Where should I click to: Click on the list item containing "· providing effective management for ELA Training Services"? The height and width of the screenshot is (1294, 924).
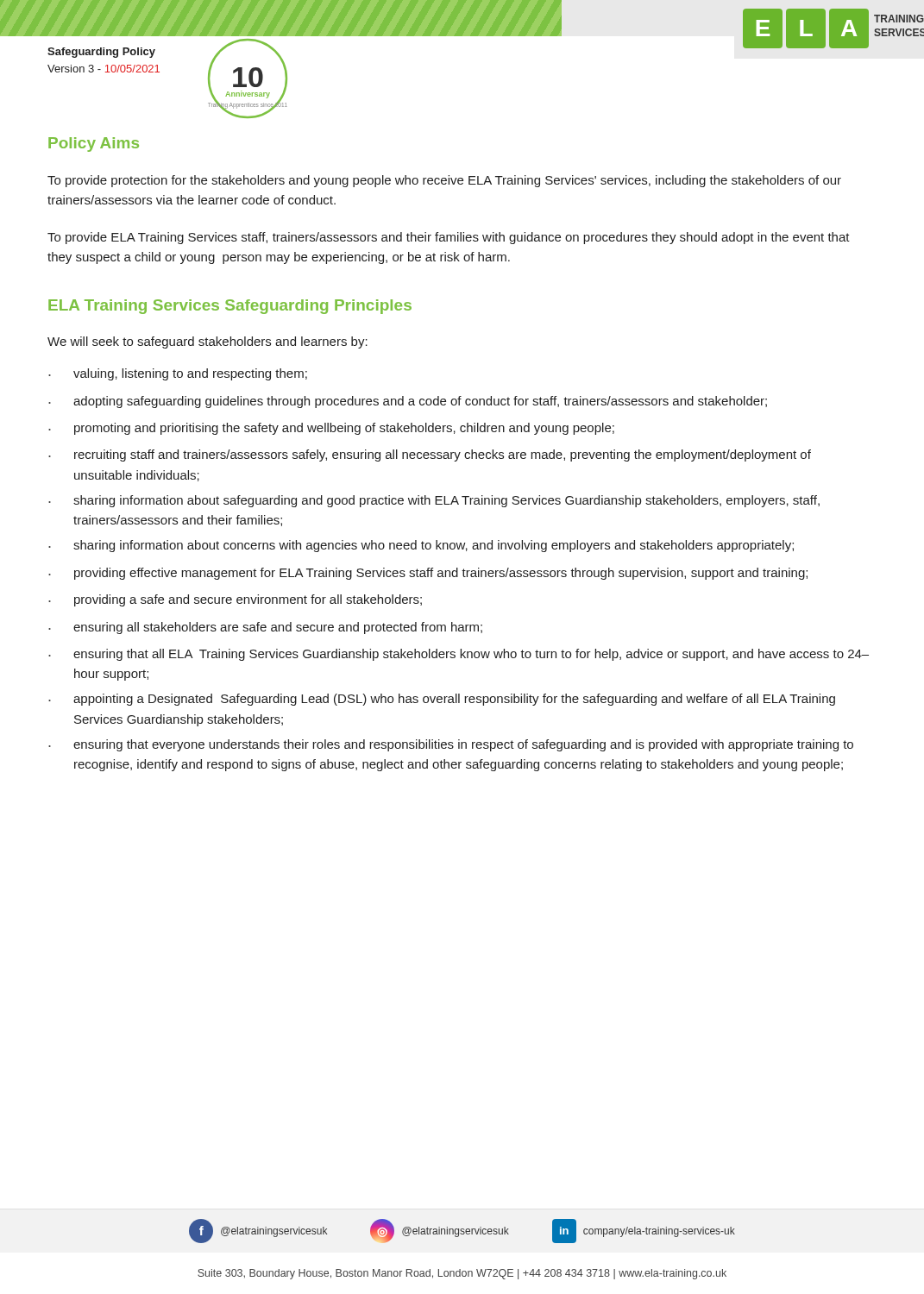462,573
